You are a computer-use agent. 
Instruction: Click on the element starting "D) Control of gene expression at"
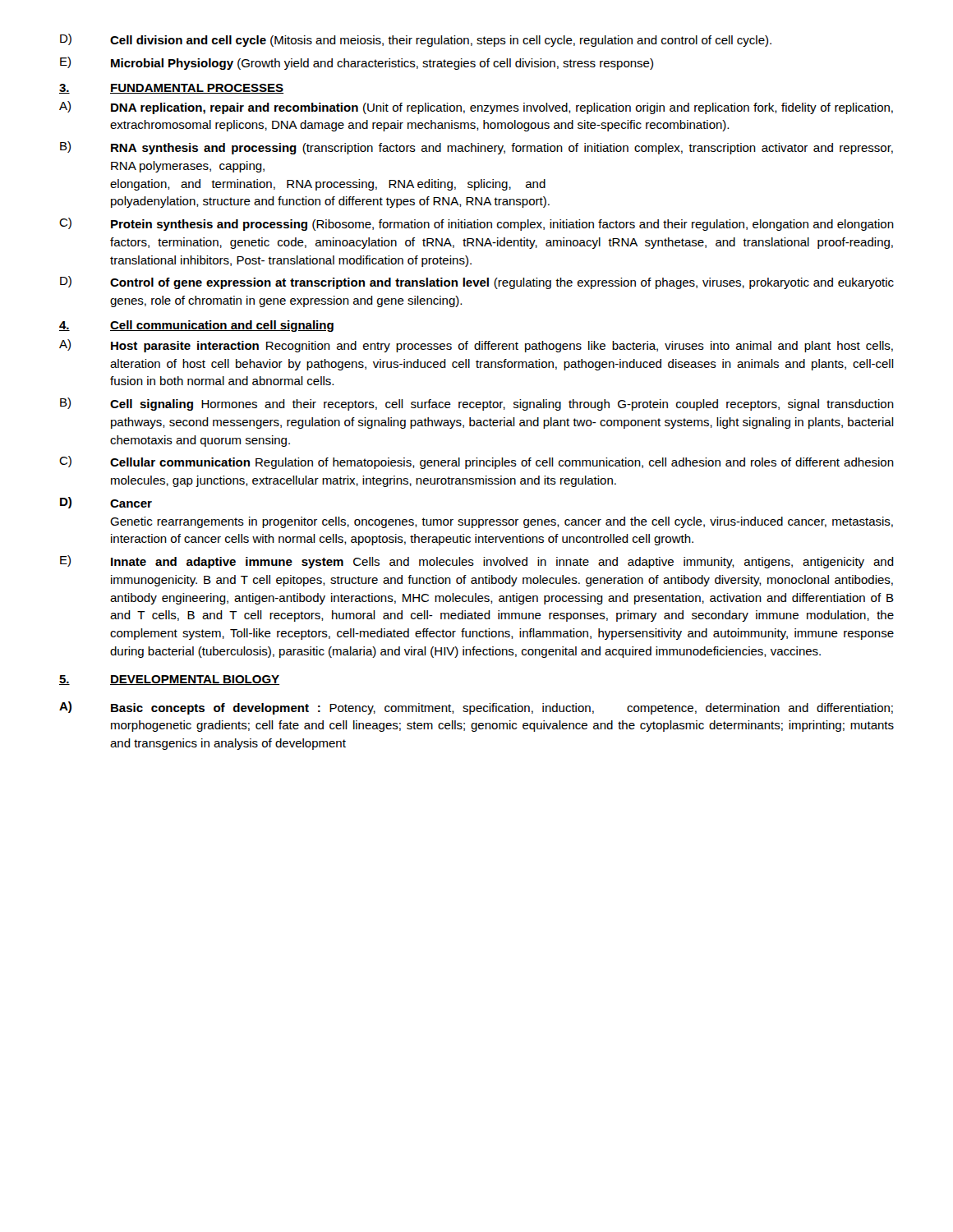point(476,292)
